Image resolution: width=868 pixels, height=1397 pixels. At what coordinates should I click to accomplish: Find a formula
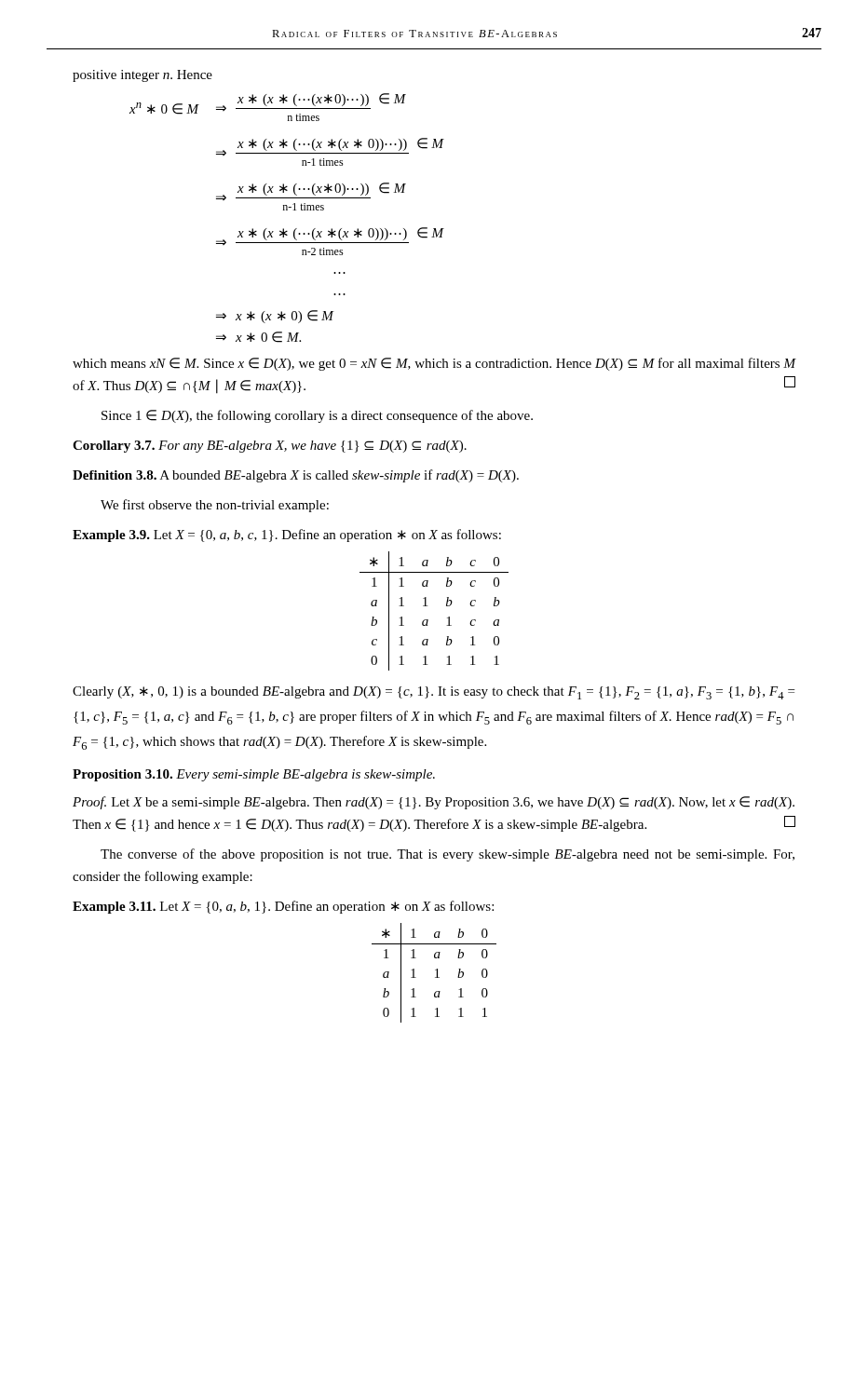point(286,218)
